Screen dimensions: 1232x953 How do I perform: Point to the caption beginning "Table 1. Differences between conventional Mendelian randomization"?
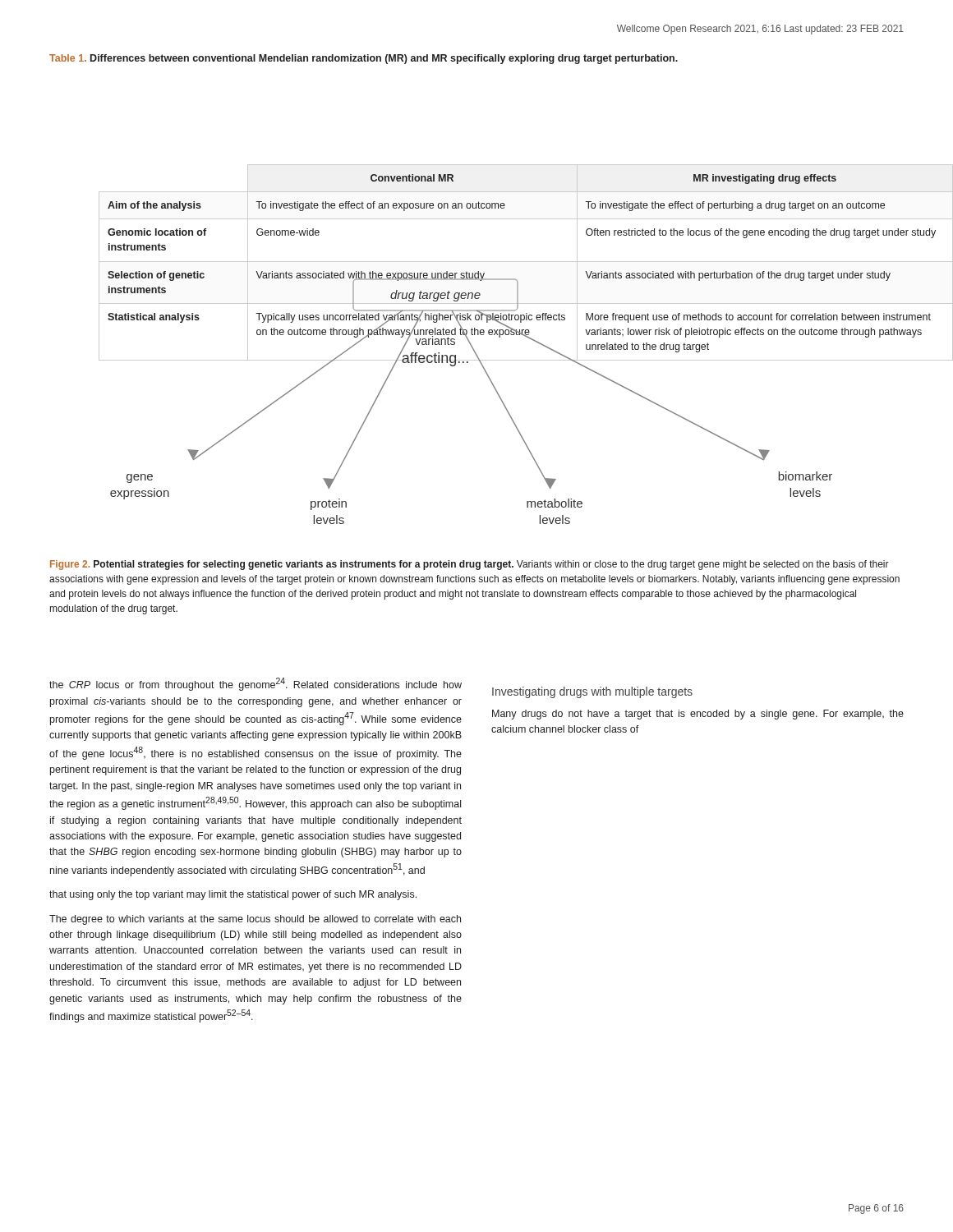point(364,58)
